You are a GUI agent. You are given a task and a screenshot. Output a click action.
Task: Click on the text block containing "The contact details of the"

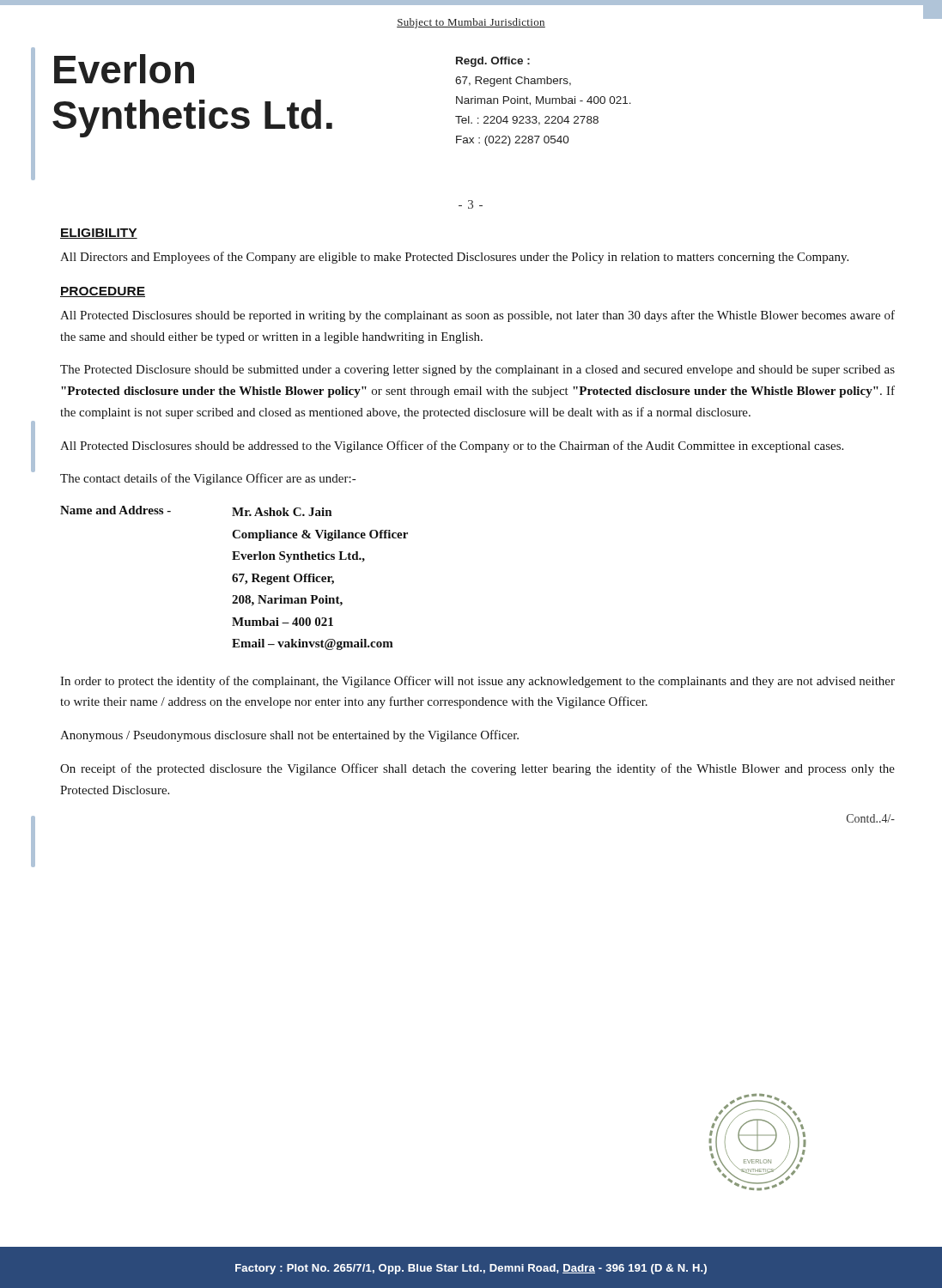tap(208, 478)
